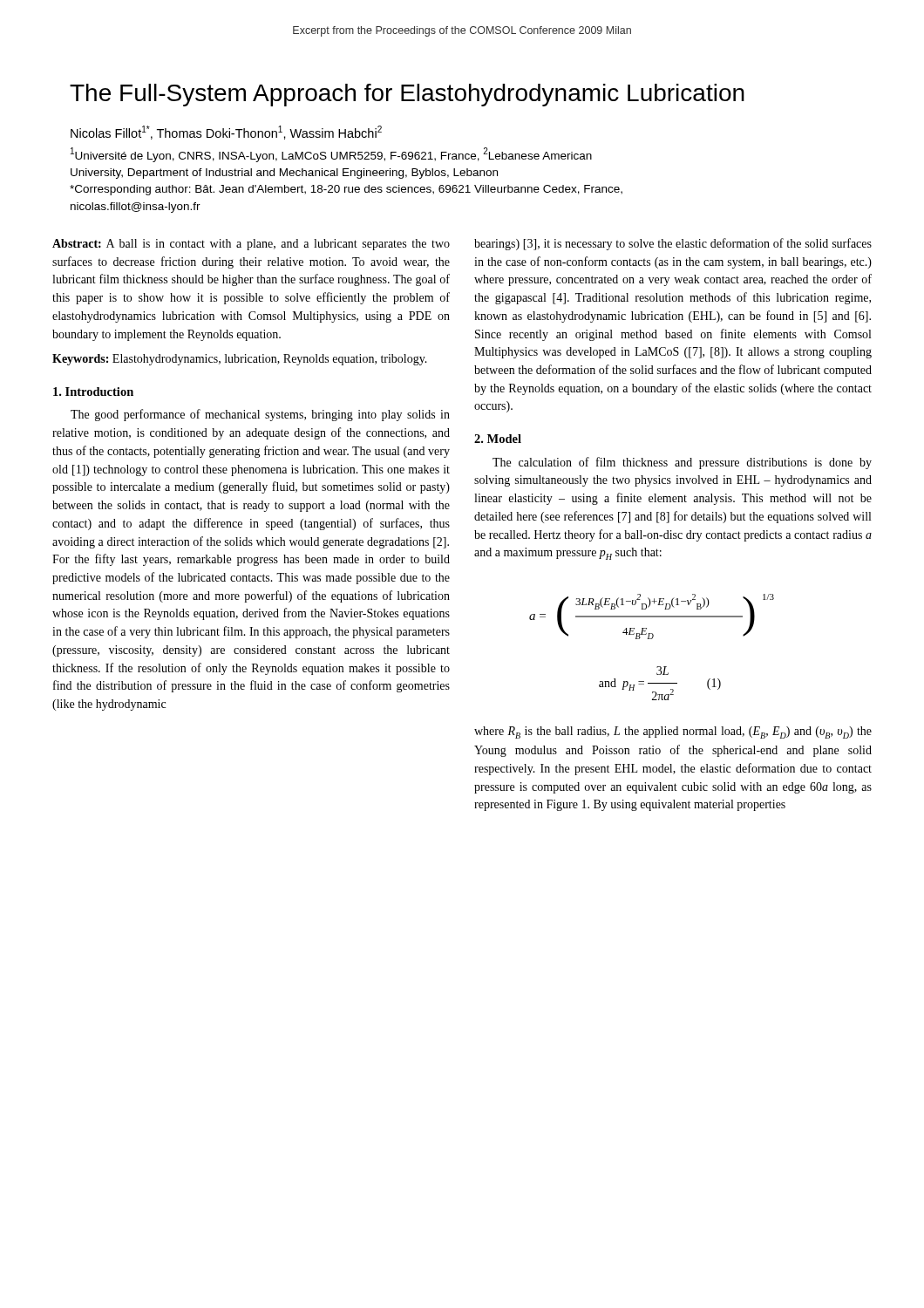Find the block starting "where RB is the ball radius, L the"
The width and height of the screenshot is (924, 1308).
(673, 769)
